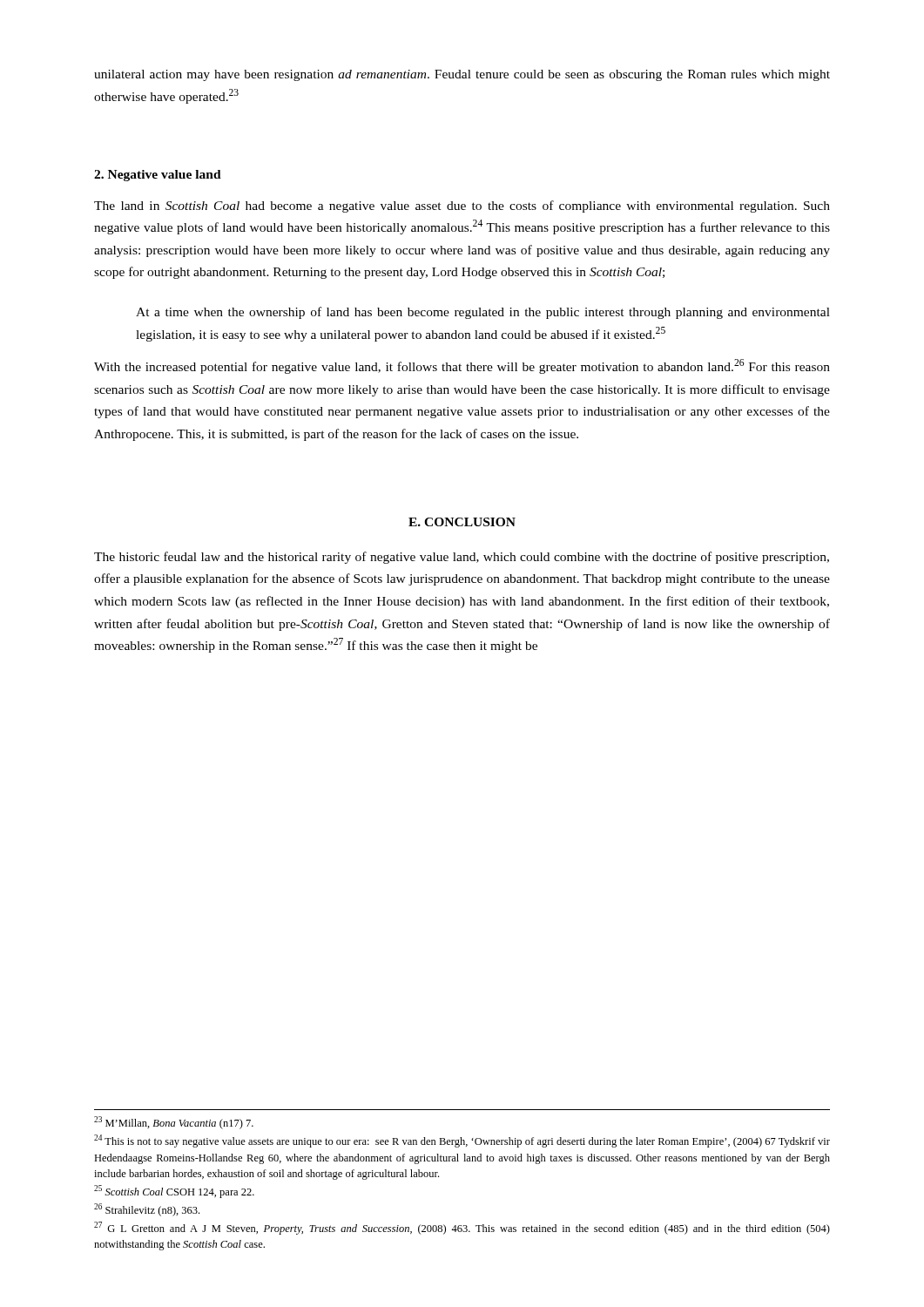Click on the text block that reads "The historic feudal law"
Image resolution: width=924 pixels, height=1307 pixels.
(x=462, y=601)
